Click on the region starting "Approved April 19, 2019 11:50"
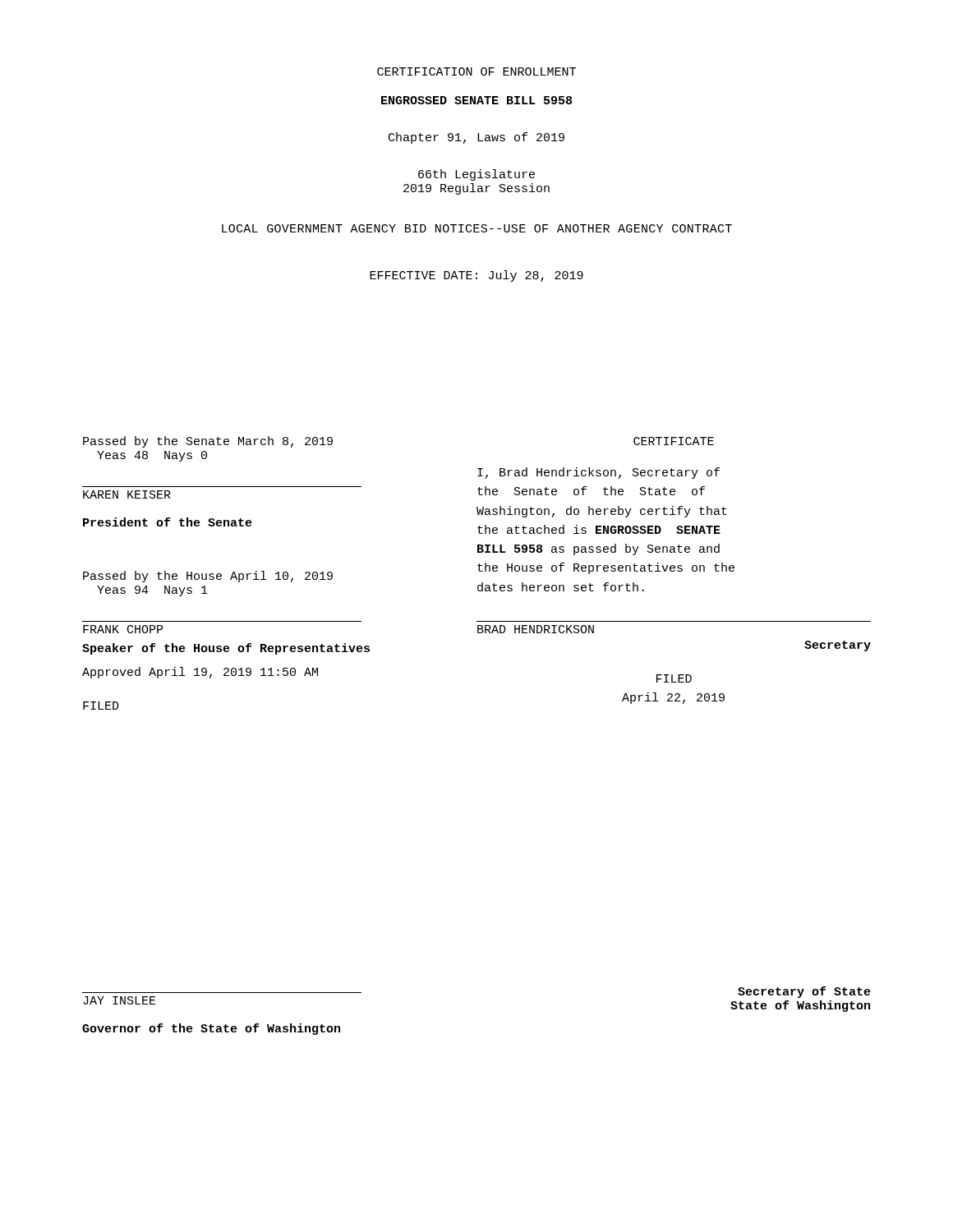The image size is (953, 1232). coord(200,673)
